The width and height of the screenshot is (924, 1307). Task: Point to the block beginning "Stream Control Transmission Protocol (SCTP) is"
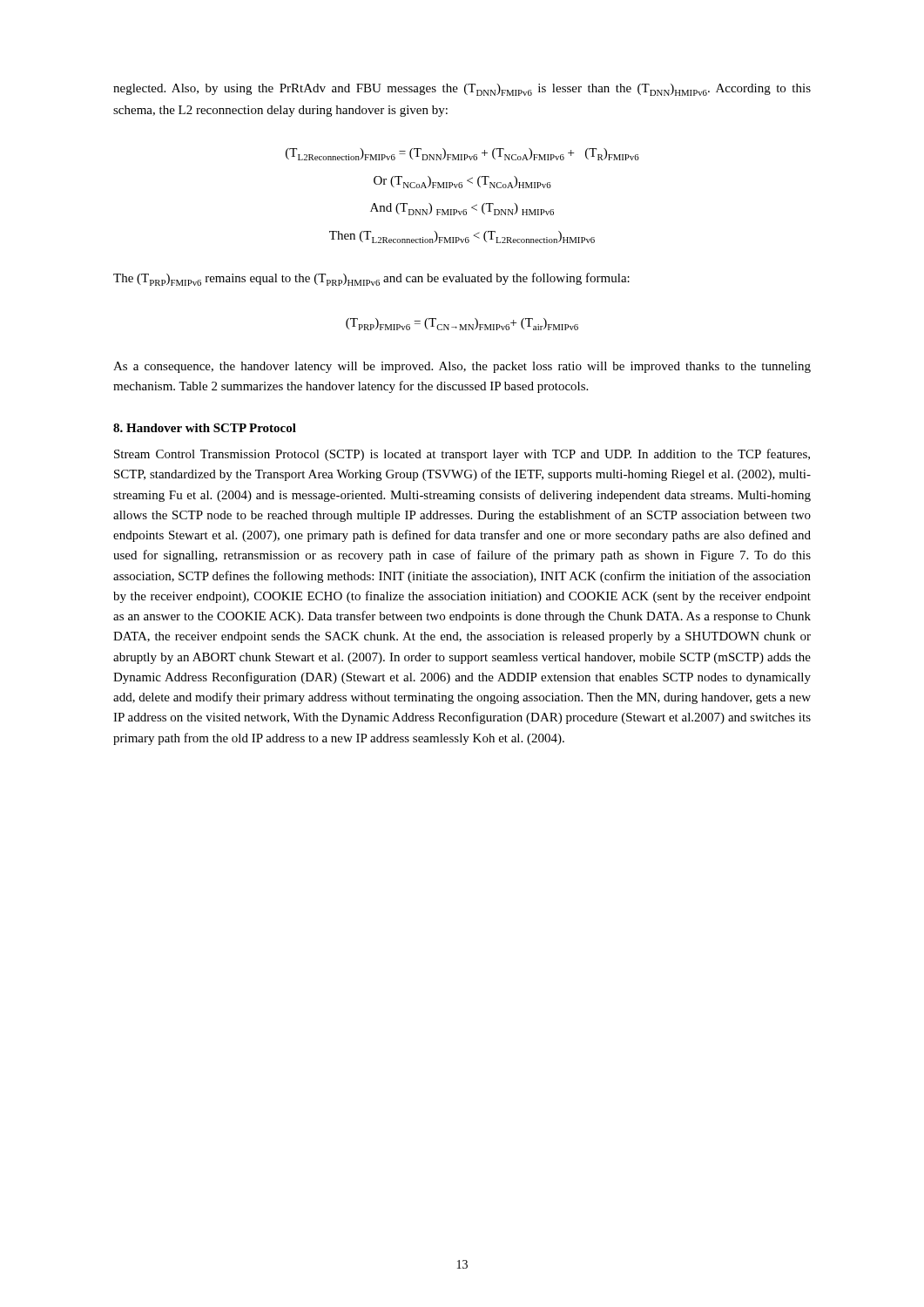[462, 596]
